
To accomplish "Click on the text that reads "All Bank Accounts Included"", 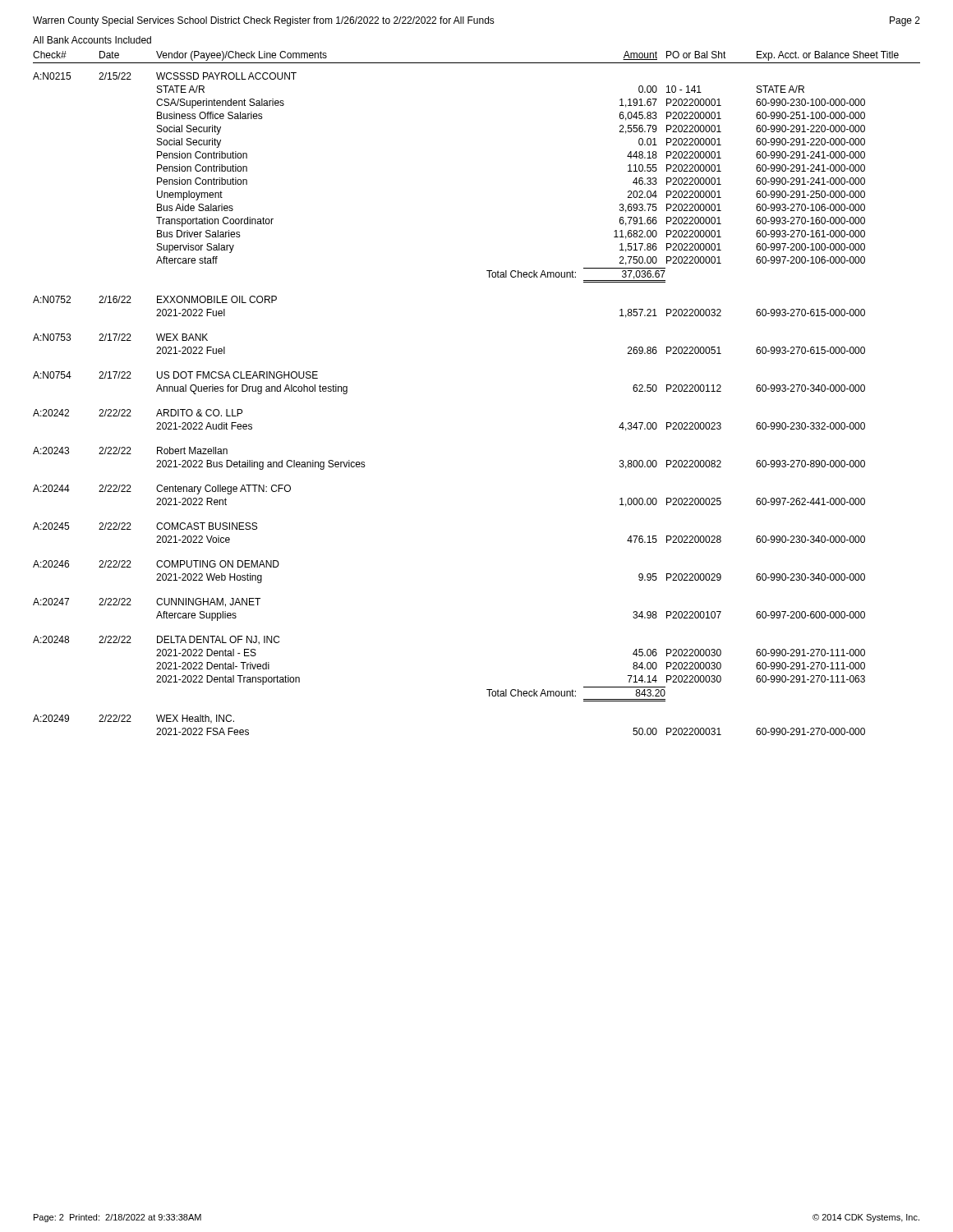I will tap(92, 40).
